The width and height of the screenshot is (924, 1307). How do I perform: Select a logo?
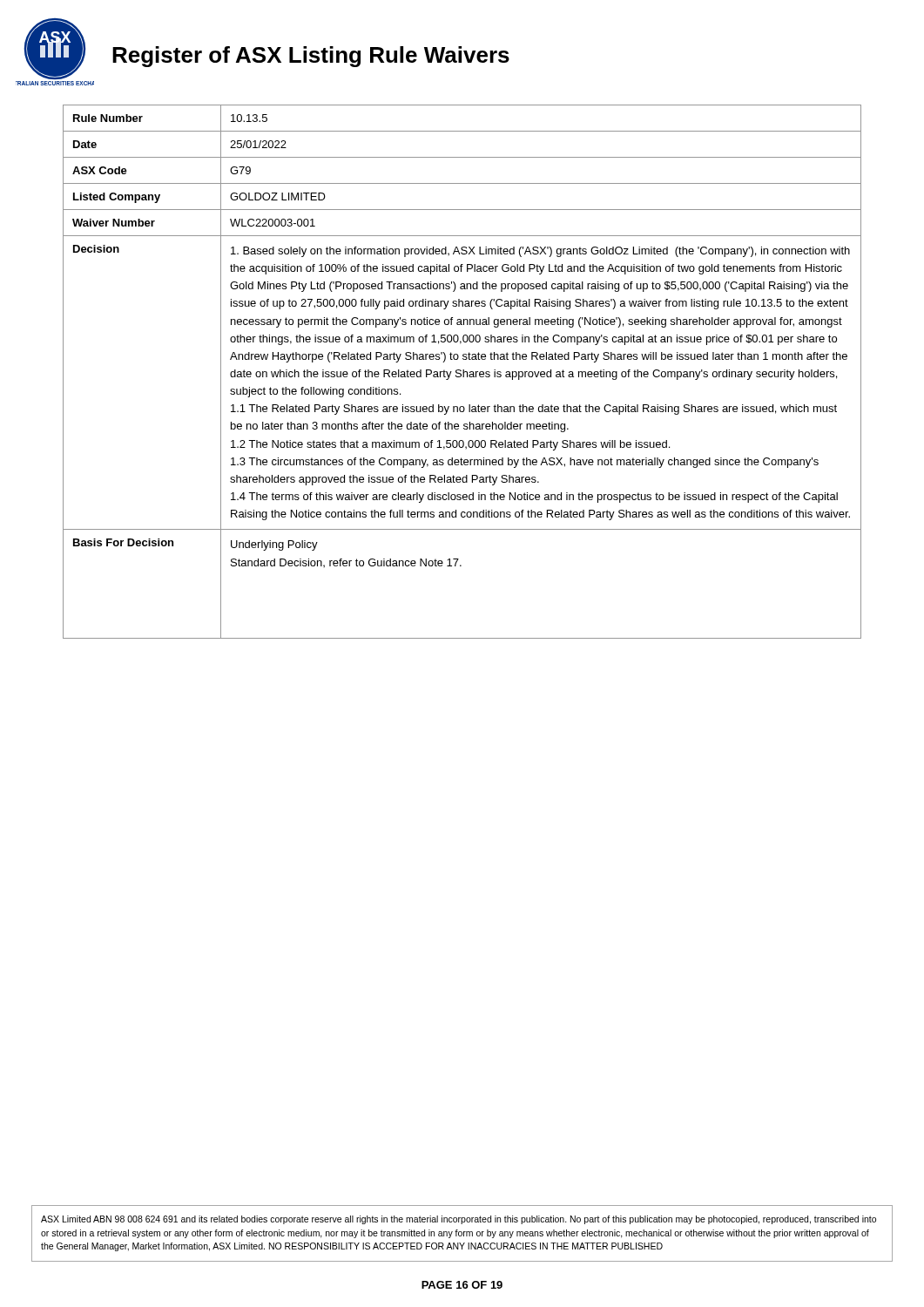(55, 55)
